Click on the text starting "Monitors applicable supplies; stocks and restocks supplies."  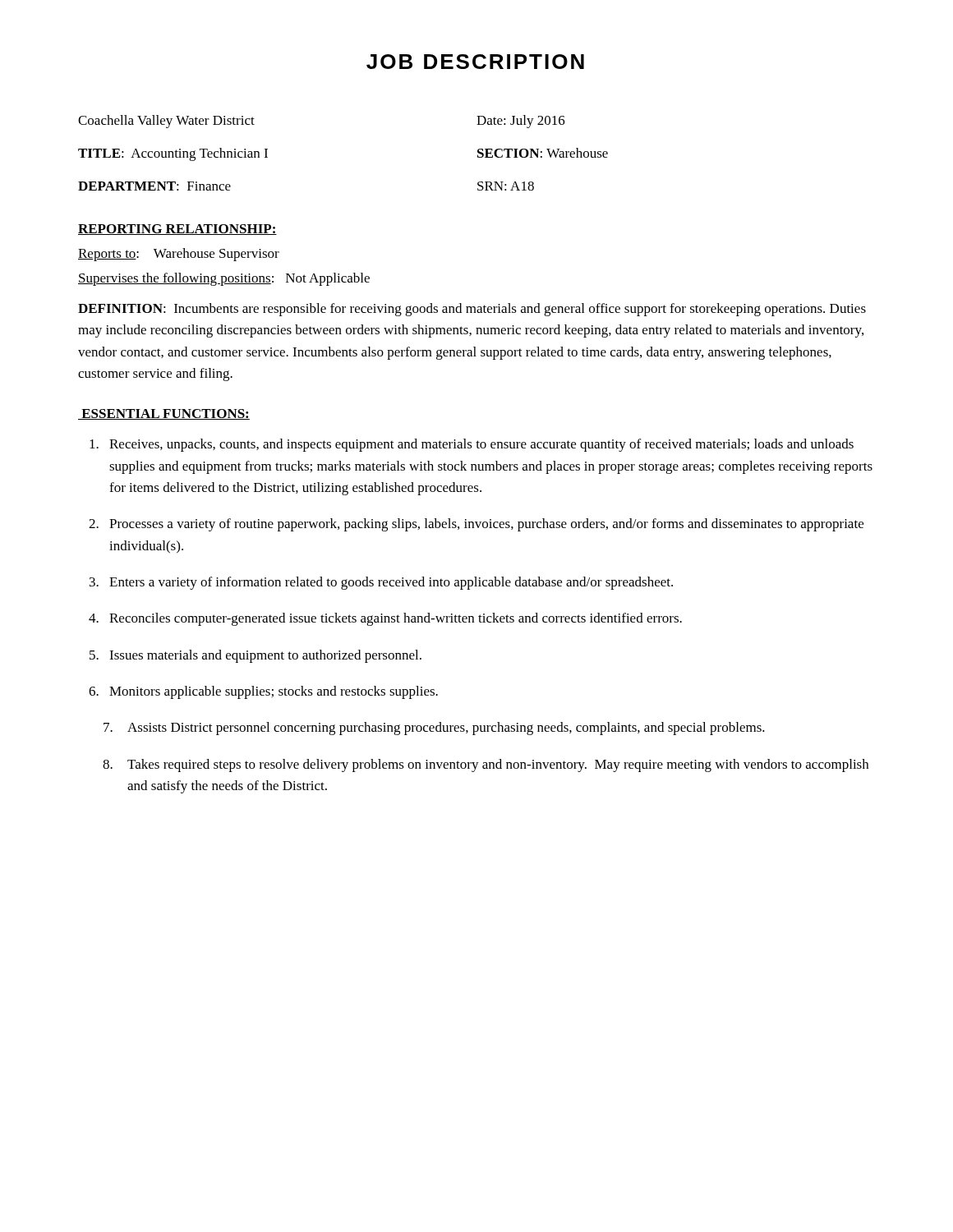click(274, 692)
